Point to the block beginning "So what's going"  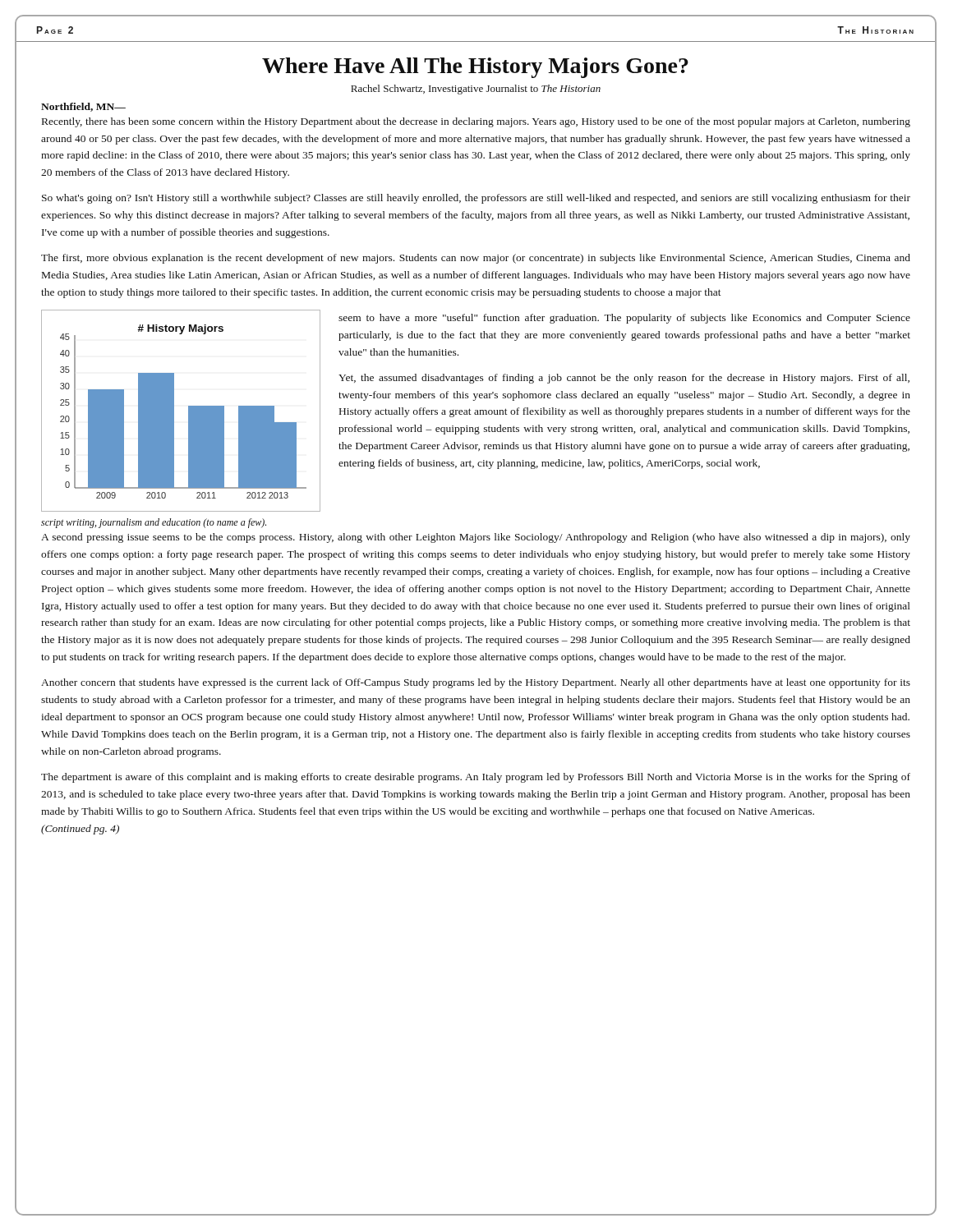point(476,216)
